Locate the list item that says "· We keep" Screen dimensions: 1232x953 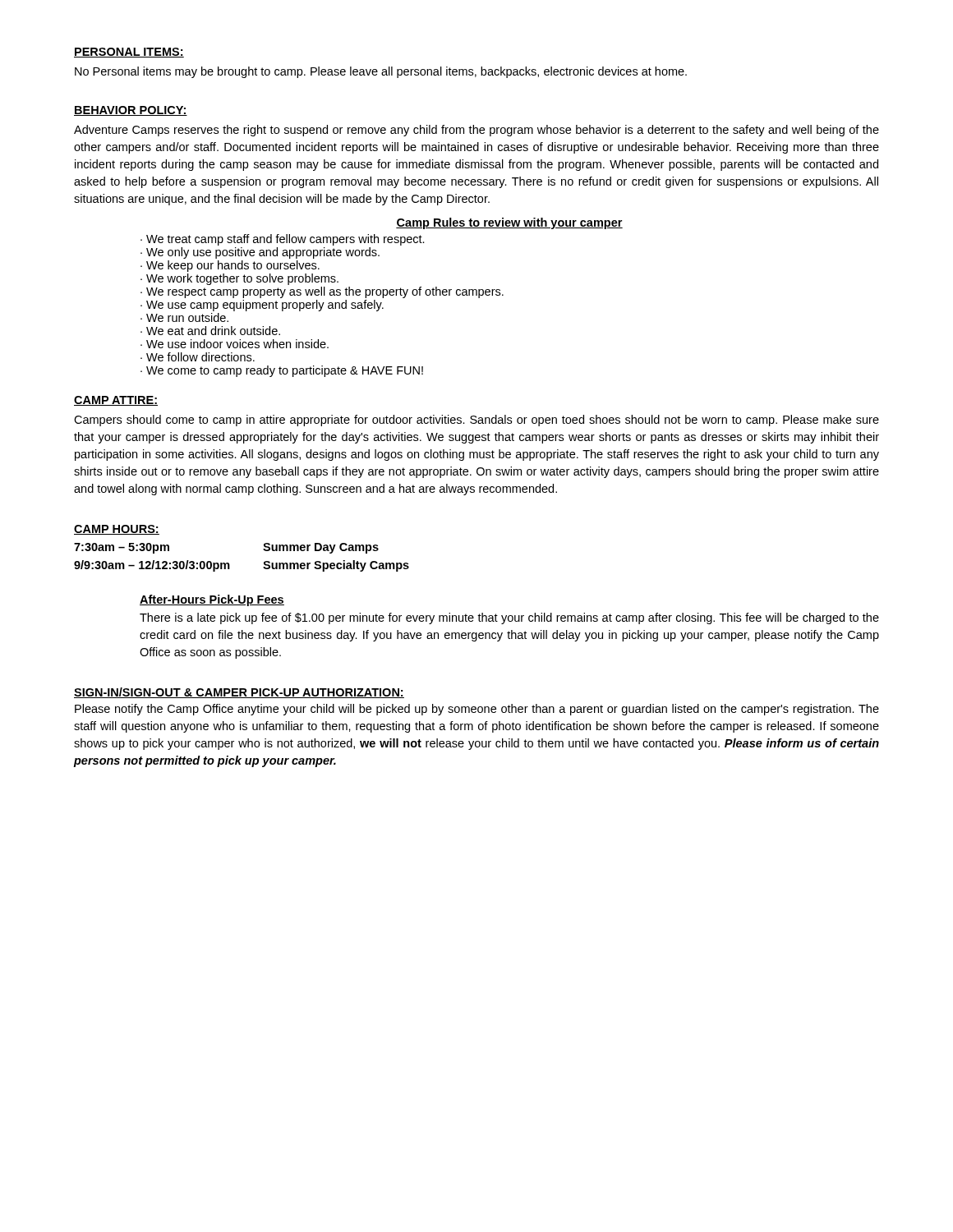[230, 265]
